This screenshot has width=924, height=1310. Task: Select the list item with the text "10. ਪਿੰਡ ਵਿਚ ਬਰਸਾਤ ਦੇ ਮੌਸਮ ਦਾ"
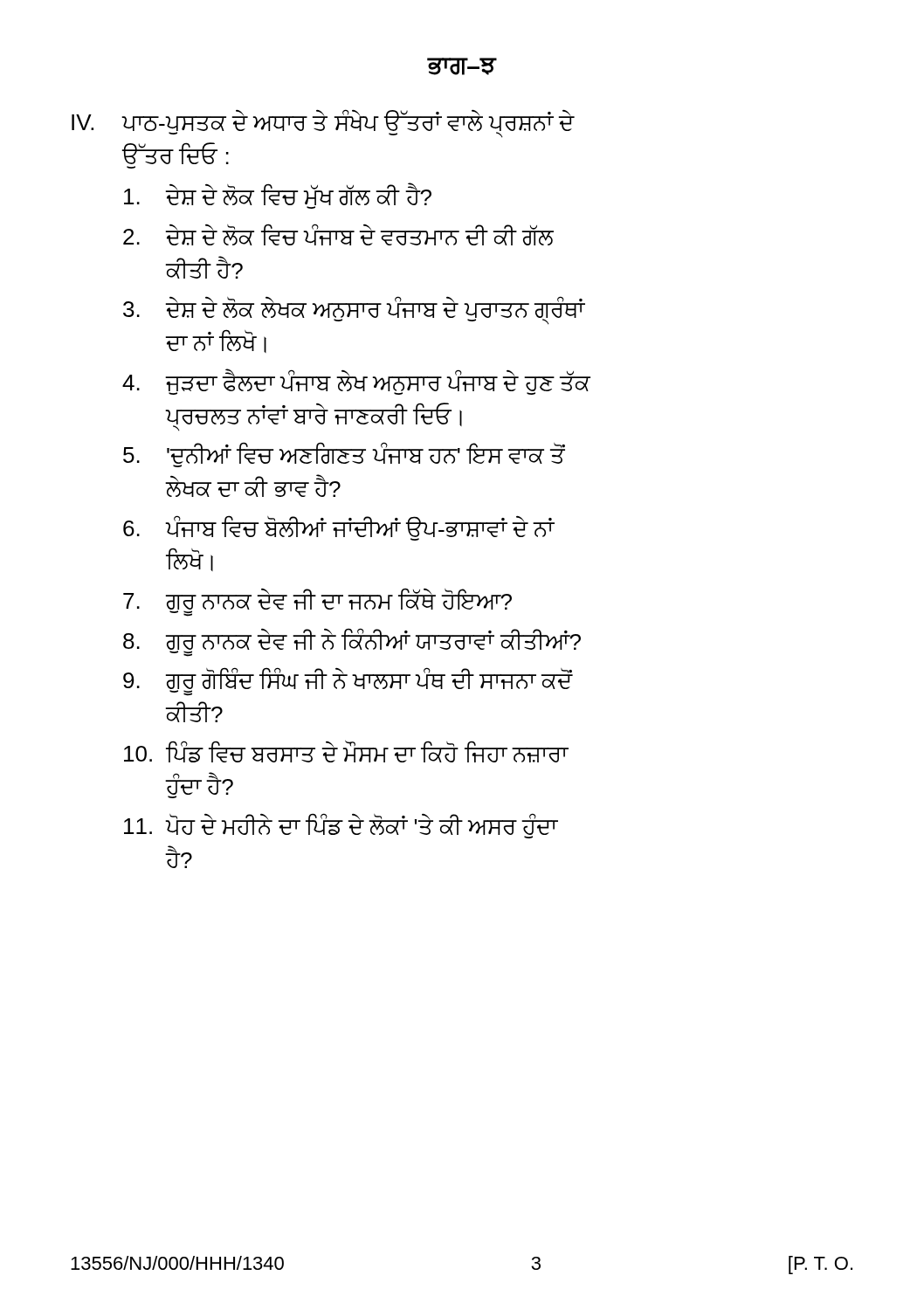[x=345, y=771]
